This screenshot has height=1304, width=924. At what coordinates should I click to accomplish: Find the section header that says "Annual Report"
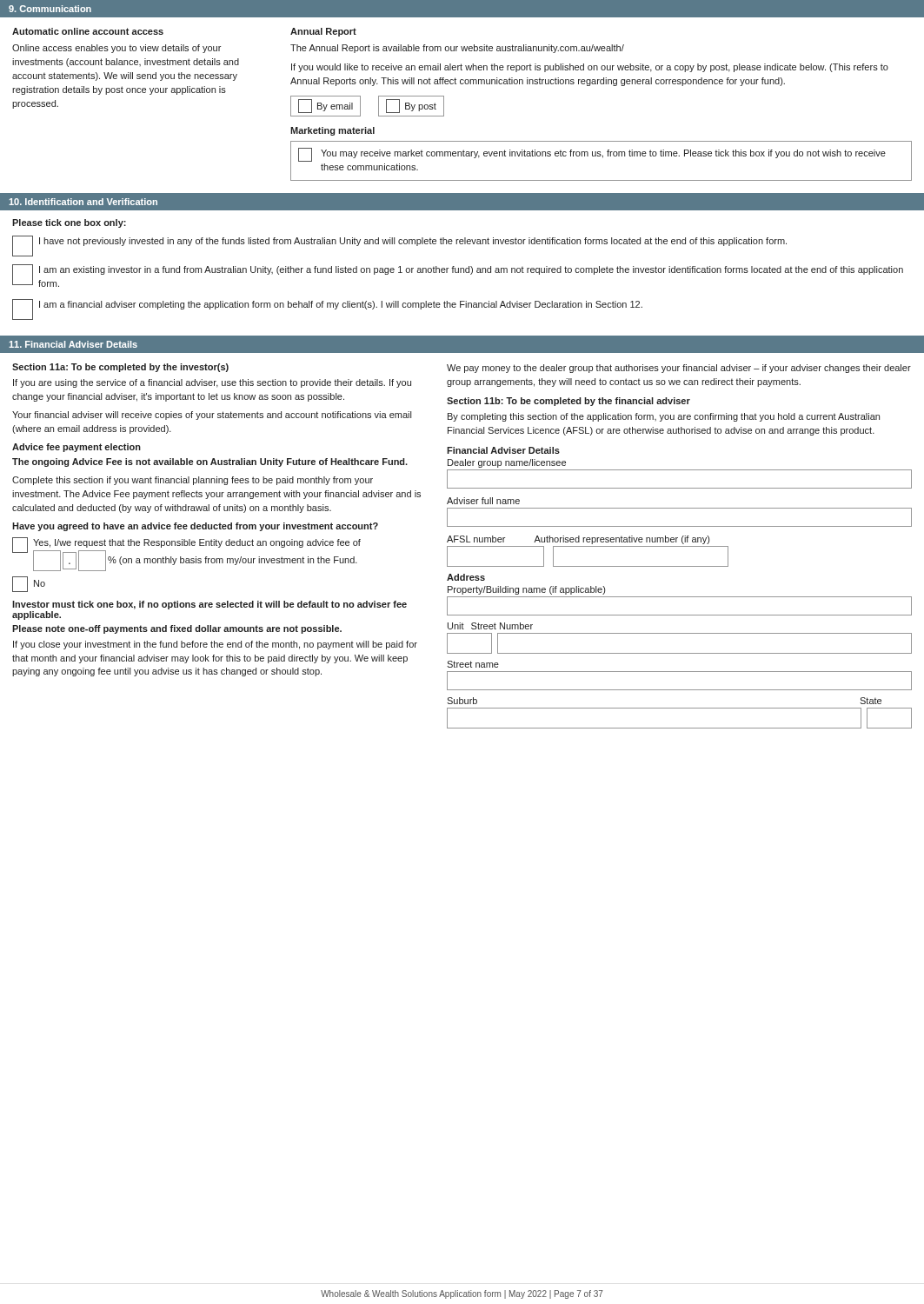(x=323, y=31)
